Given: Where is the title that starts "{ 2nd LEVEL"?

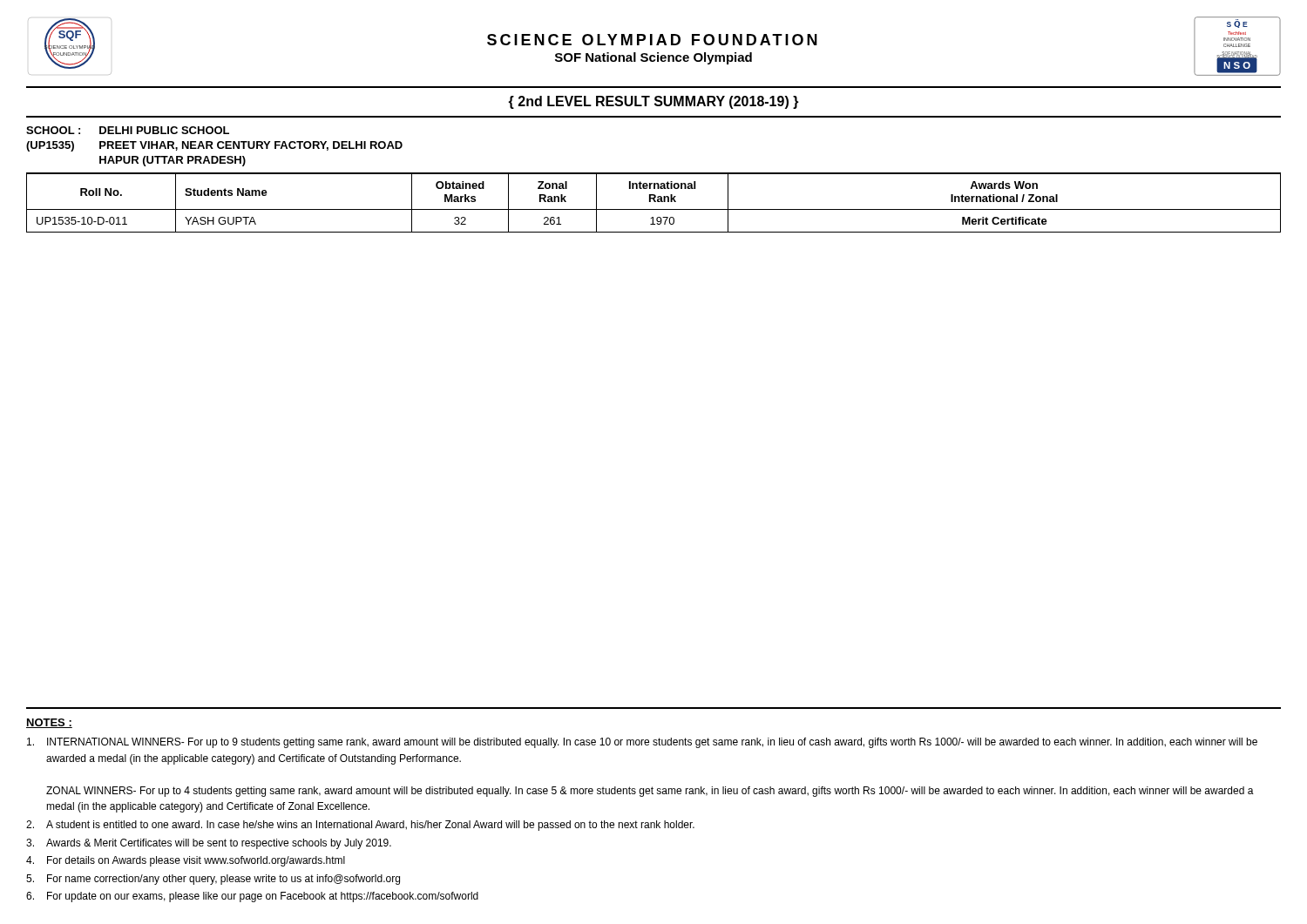Looking at the screenshot, I should click(x=654, y=101).
